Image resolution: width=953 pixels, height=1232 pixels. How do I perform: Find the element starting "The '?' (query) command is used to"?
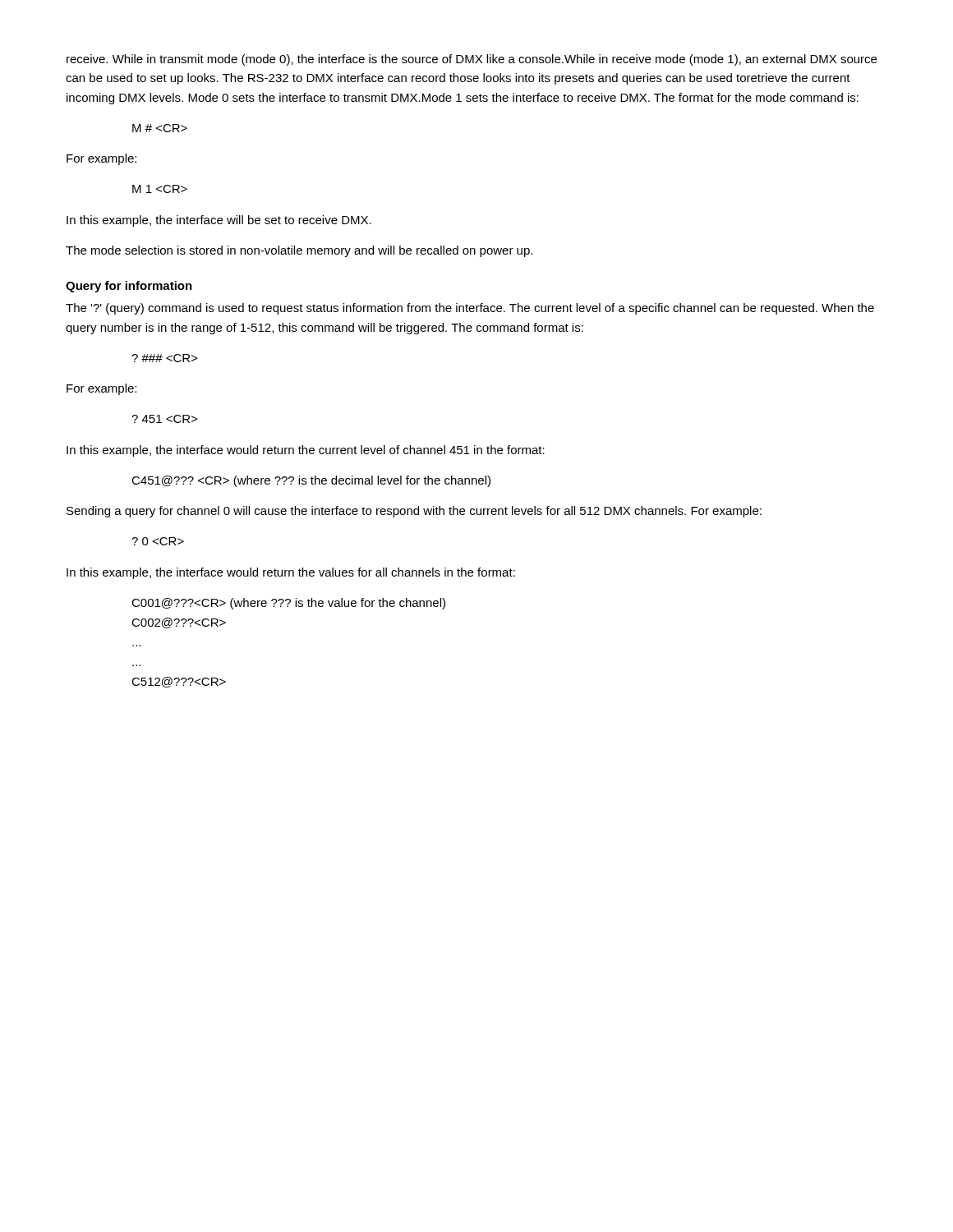click(470, 317)
